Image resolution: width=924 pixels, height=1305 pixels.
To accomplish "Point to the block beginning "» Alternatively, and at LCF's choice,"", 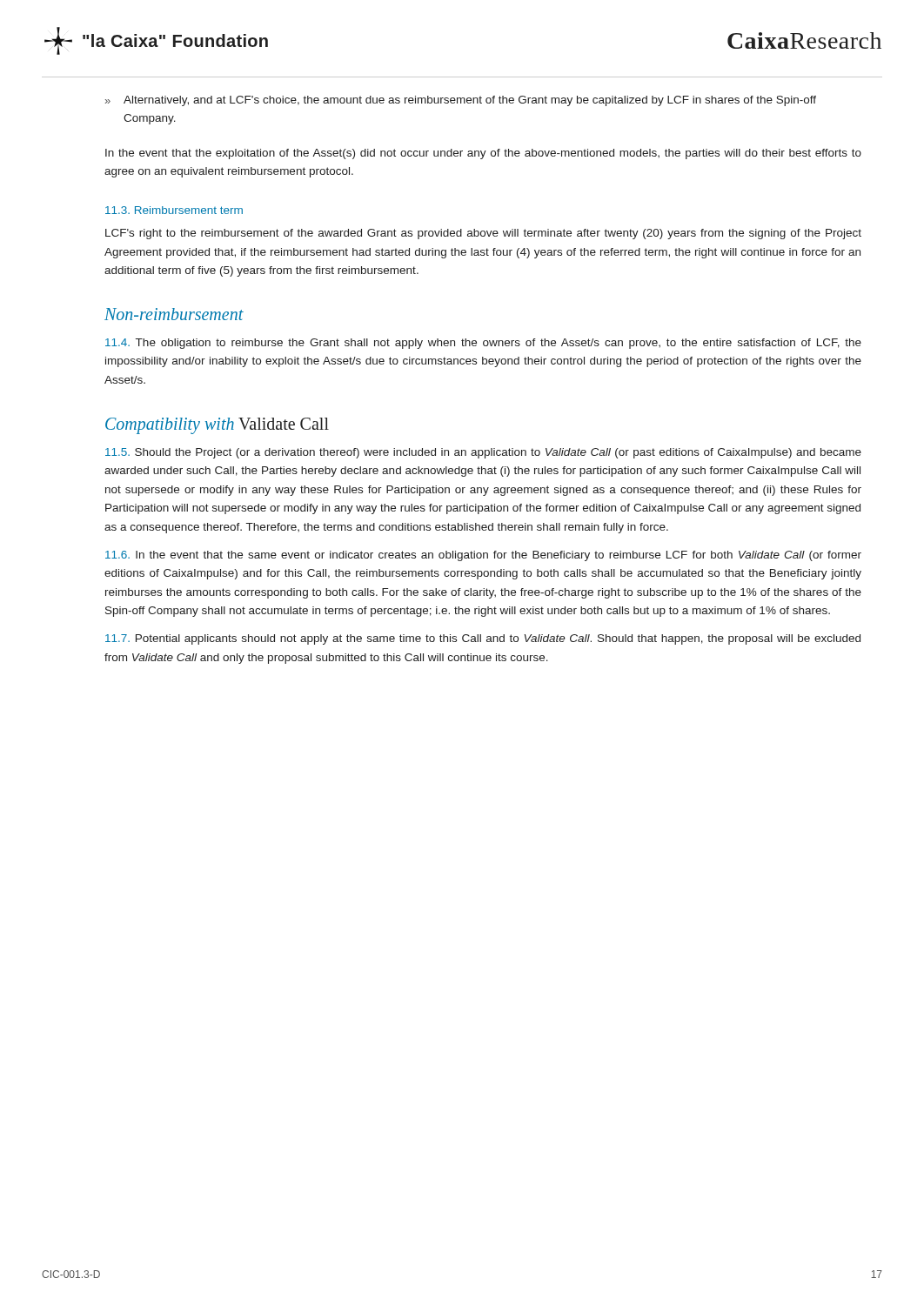I will pos(483,110).
